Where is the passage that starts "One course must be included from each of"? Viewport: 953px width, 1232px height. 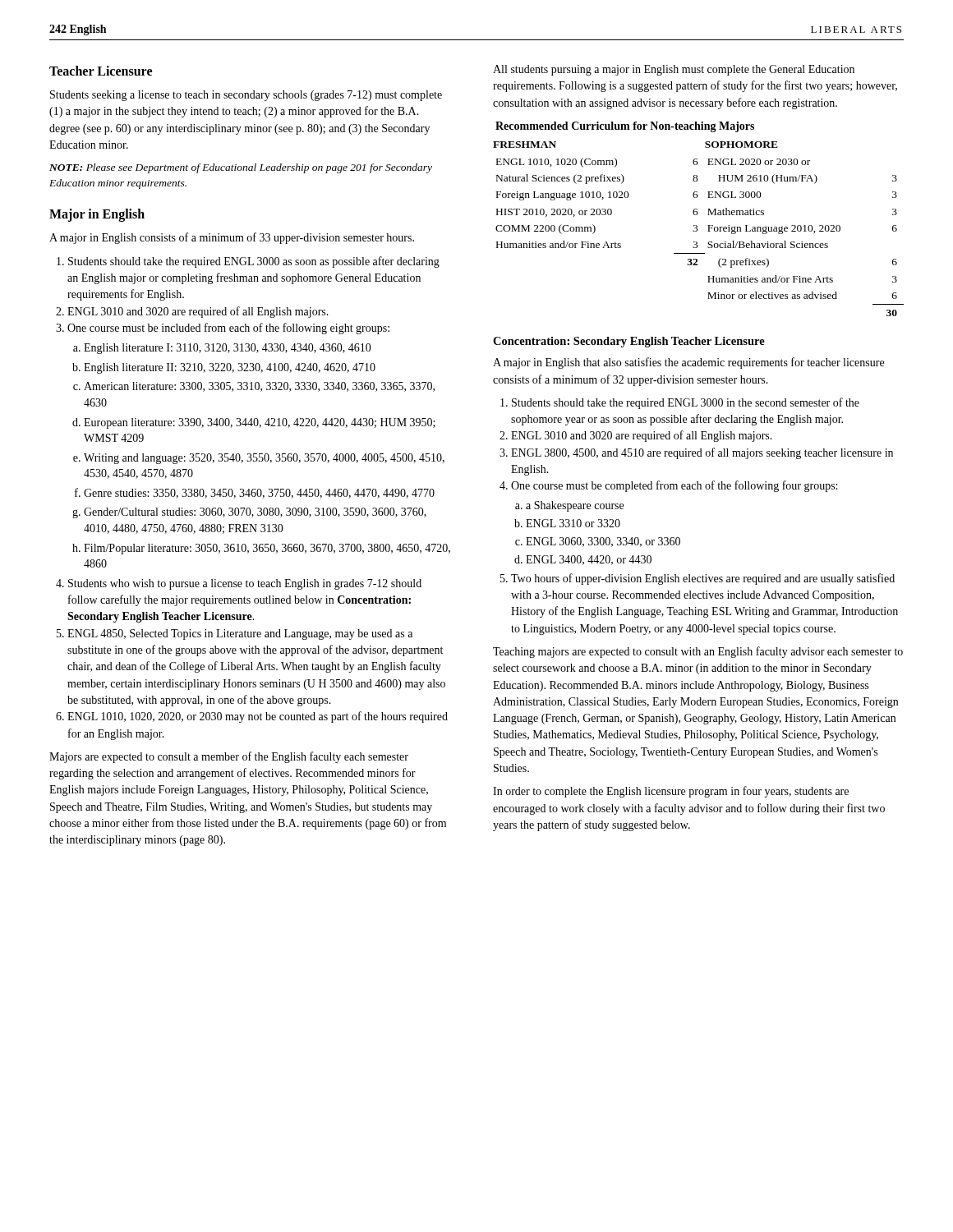coord(260,446)
